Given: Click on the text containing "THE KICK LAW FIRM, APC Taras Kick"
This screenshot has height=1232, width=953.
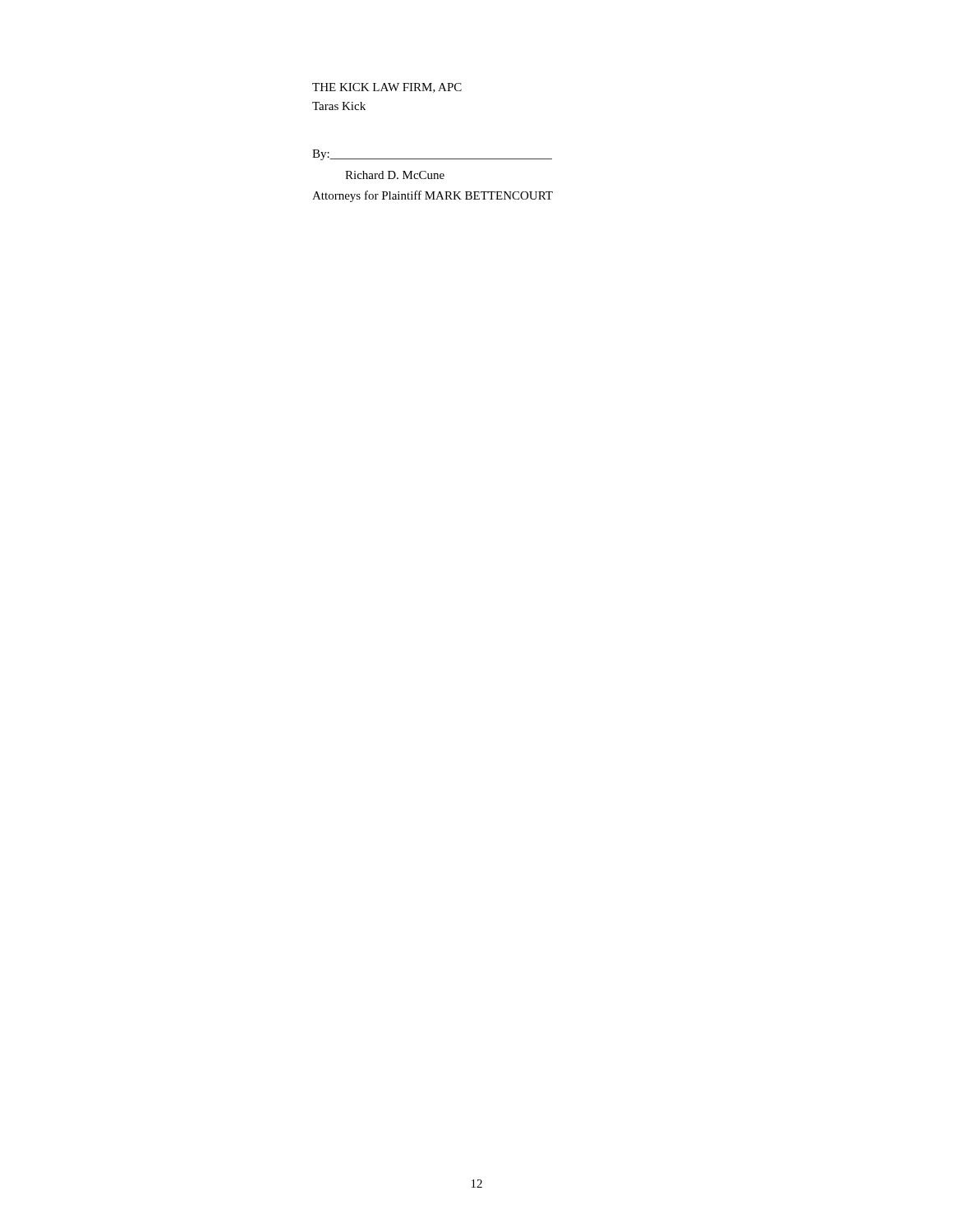Looking at the screenshot, I should (387, 96).
